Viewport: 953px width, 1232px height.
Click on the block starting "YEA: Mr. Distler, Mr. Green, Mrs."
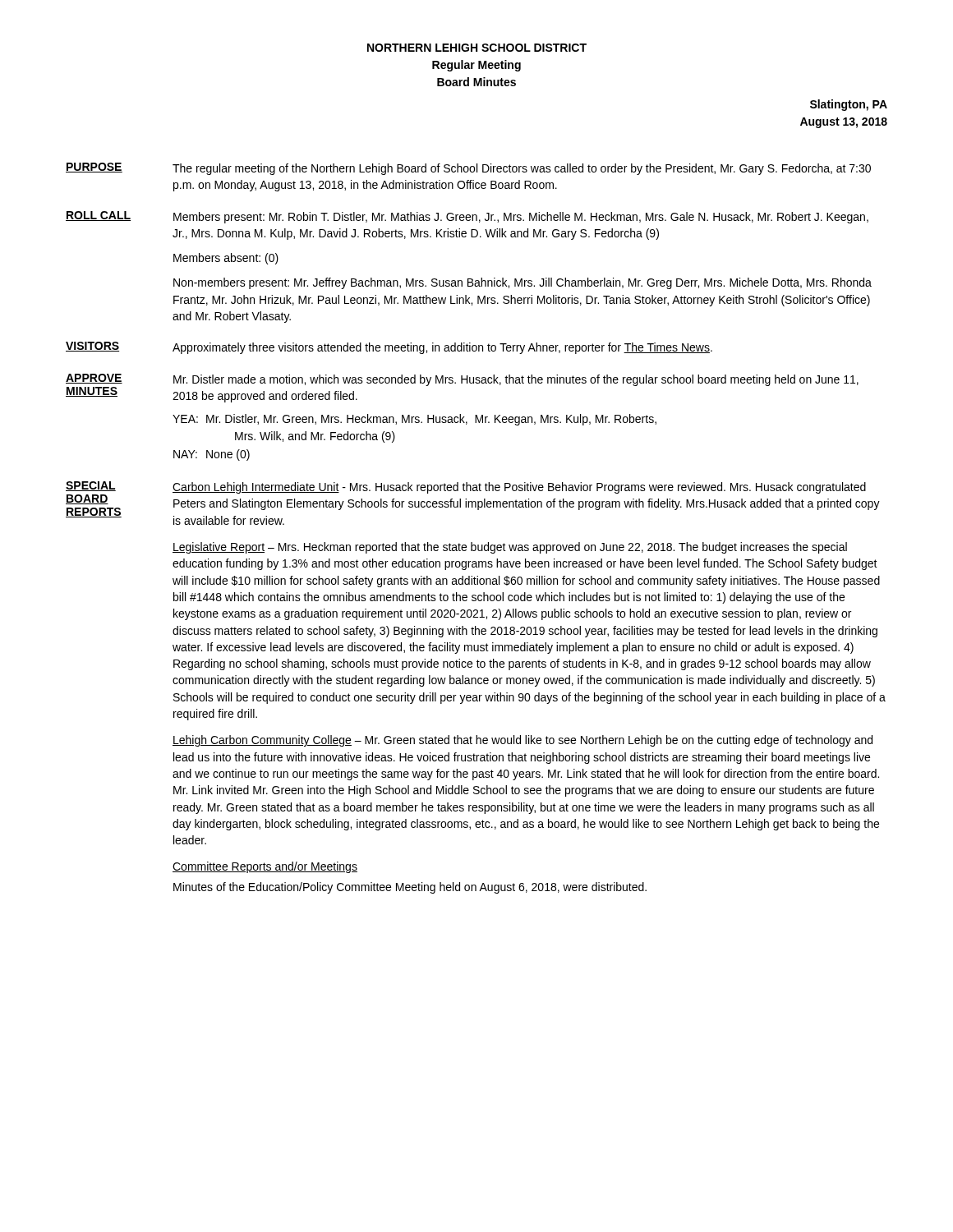point(530,428)
